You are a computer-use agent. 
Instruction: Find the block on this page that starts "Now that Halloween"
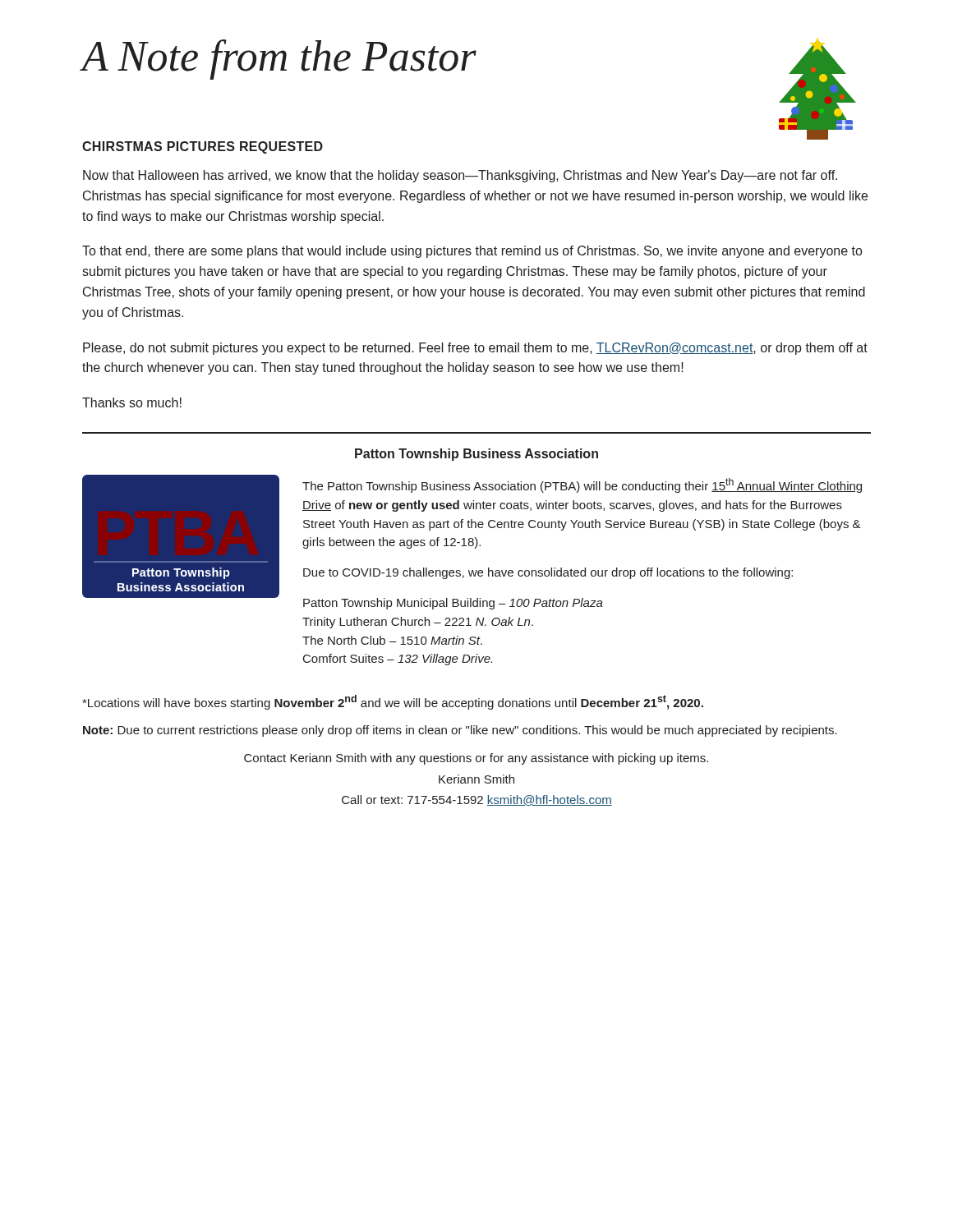(476, 197)
